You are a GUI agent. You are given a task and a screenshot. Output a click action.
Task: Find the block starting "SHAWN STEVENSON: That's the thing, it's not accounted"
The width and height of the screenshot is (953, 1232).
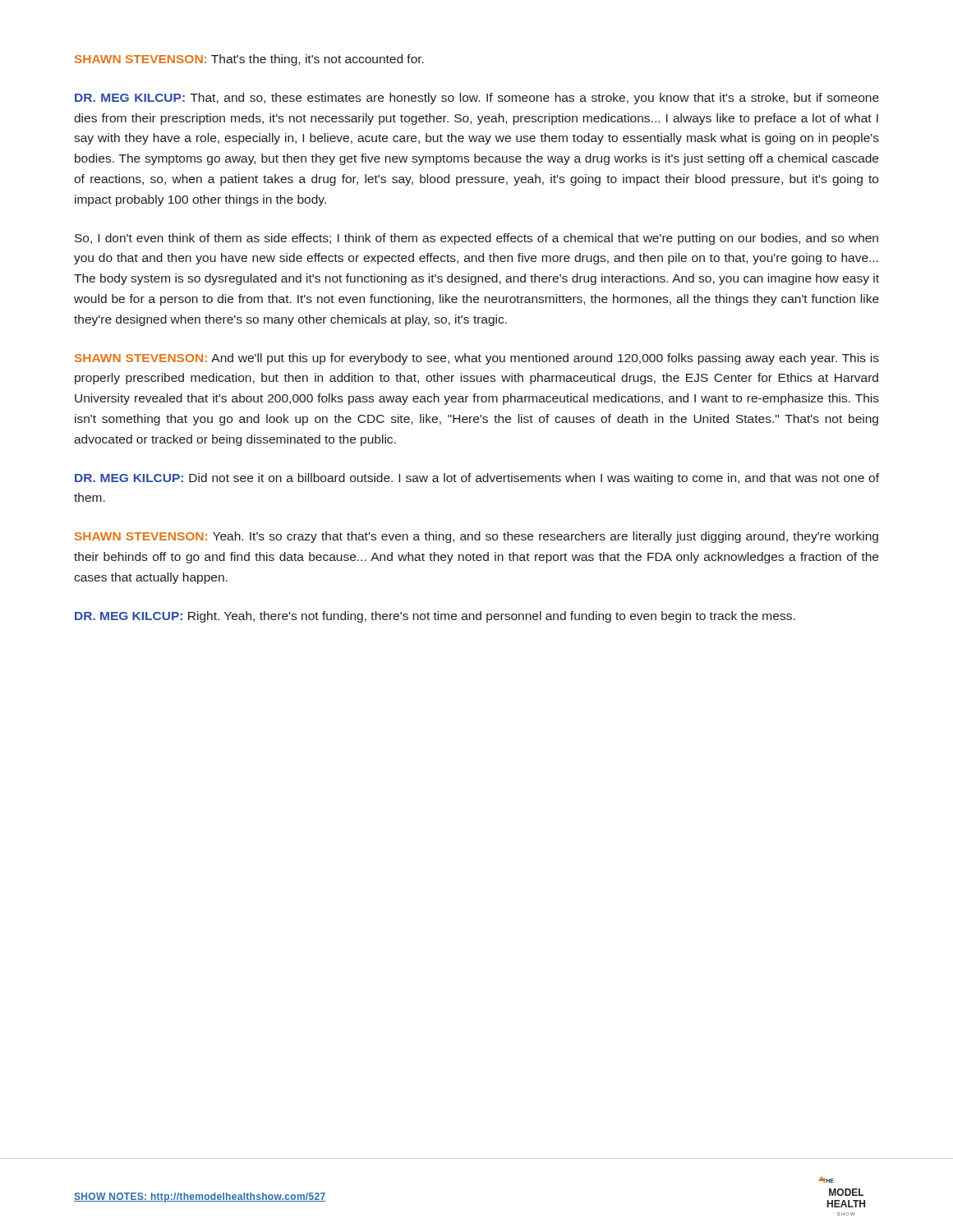249,59
